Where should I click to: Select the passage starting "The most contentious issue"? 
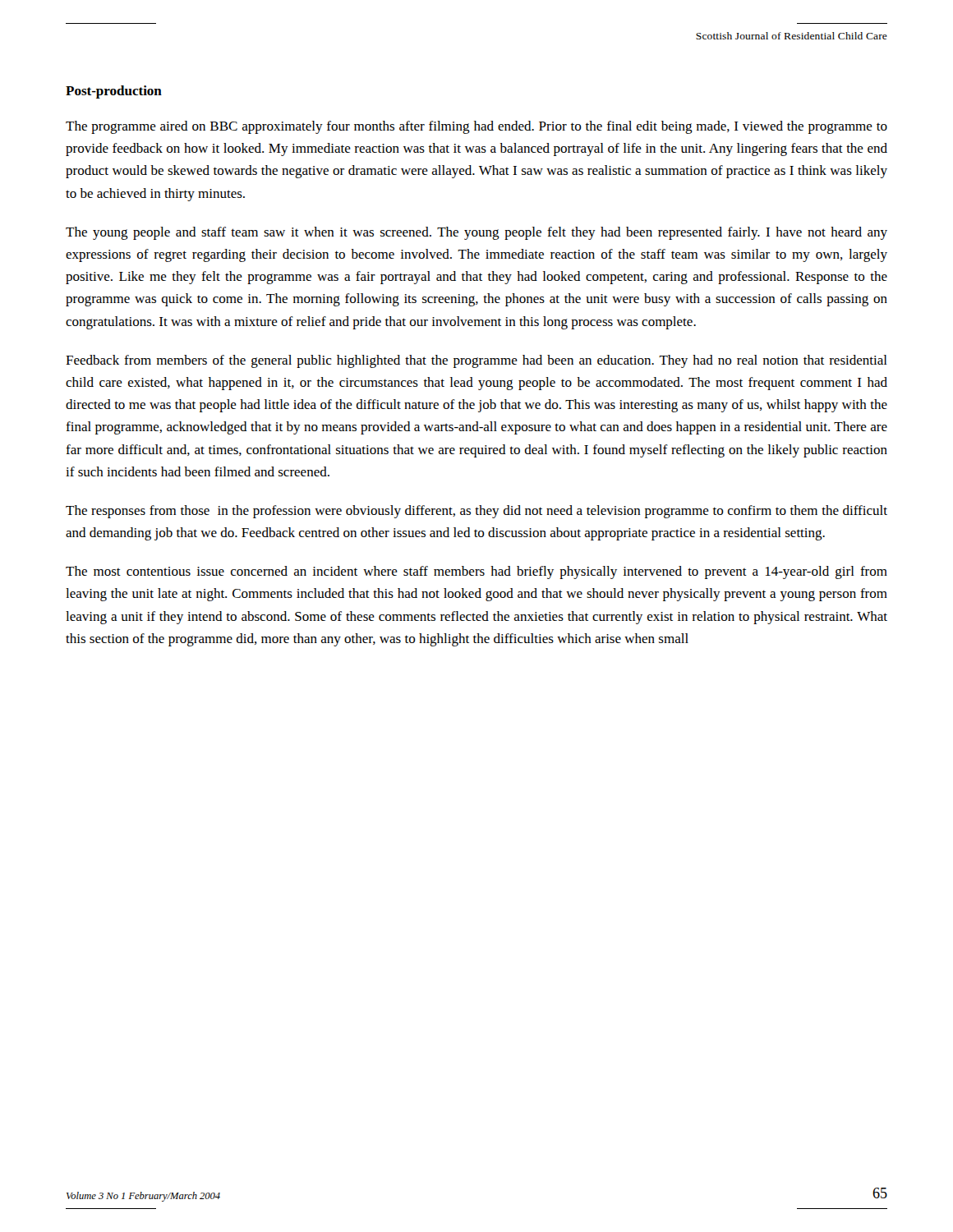tap(476, 605)
